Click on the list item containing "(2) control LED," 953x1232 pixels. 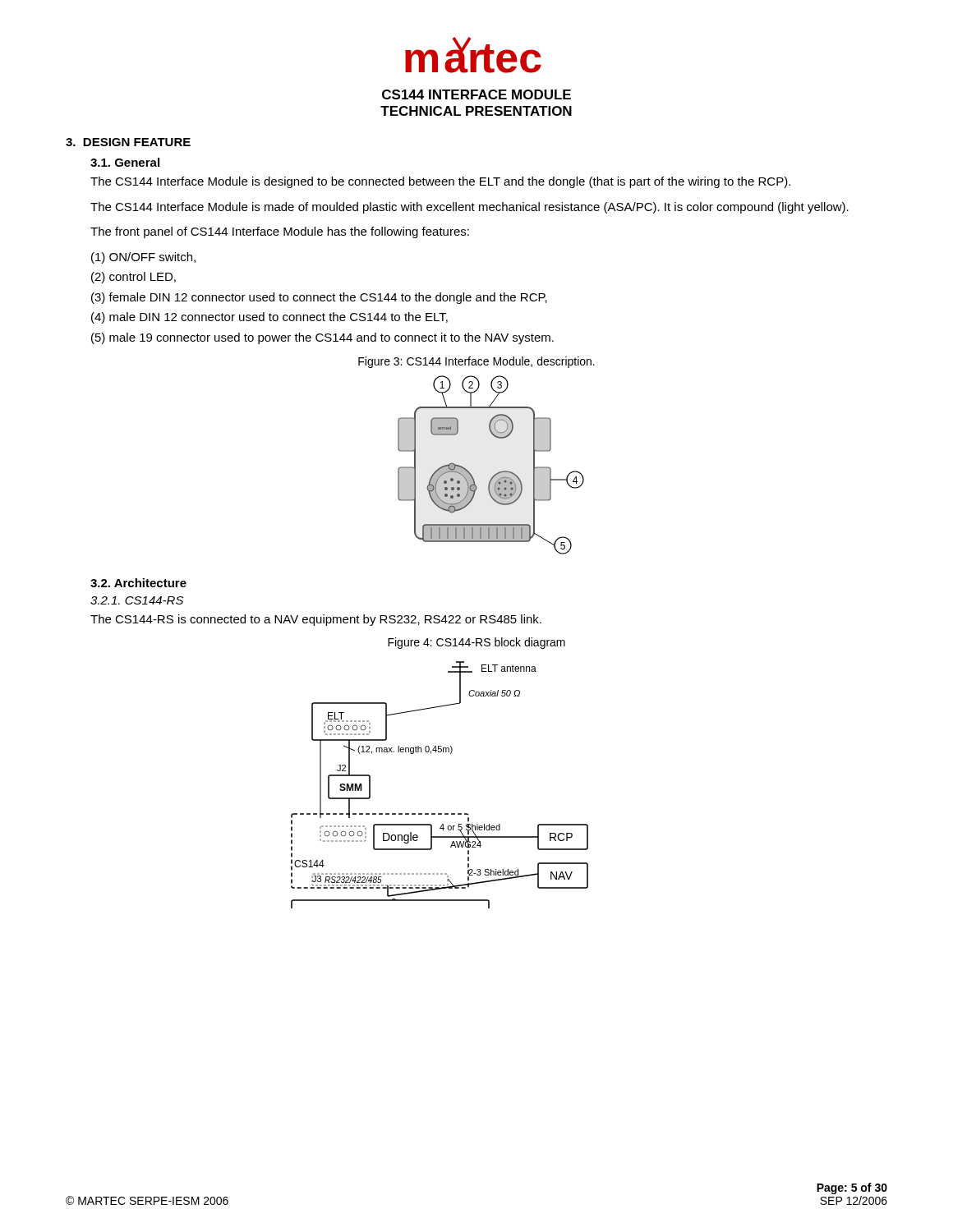[x=134, y=276]
